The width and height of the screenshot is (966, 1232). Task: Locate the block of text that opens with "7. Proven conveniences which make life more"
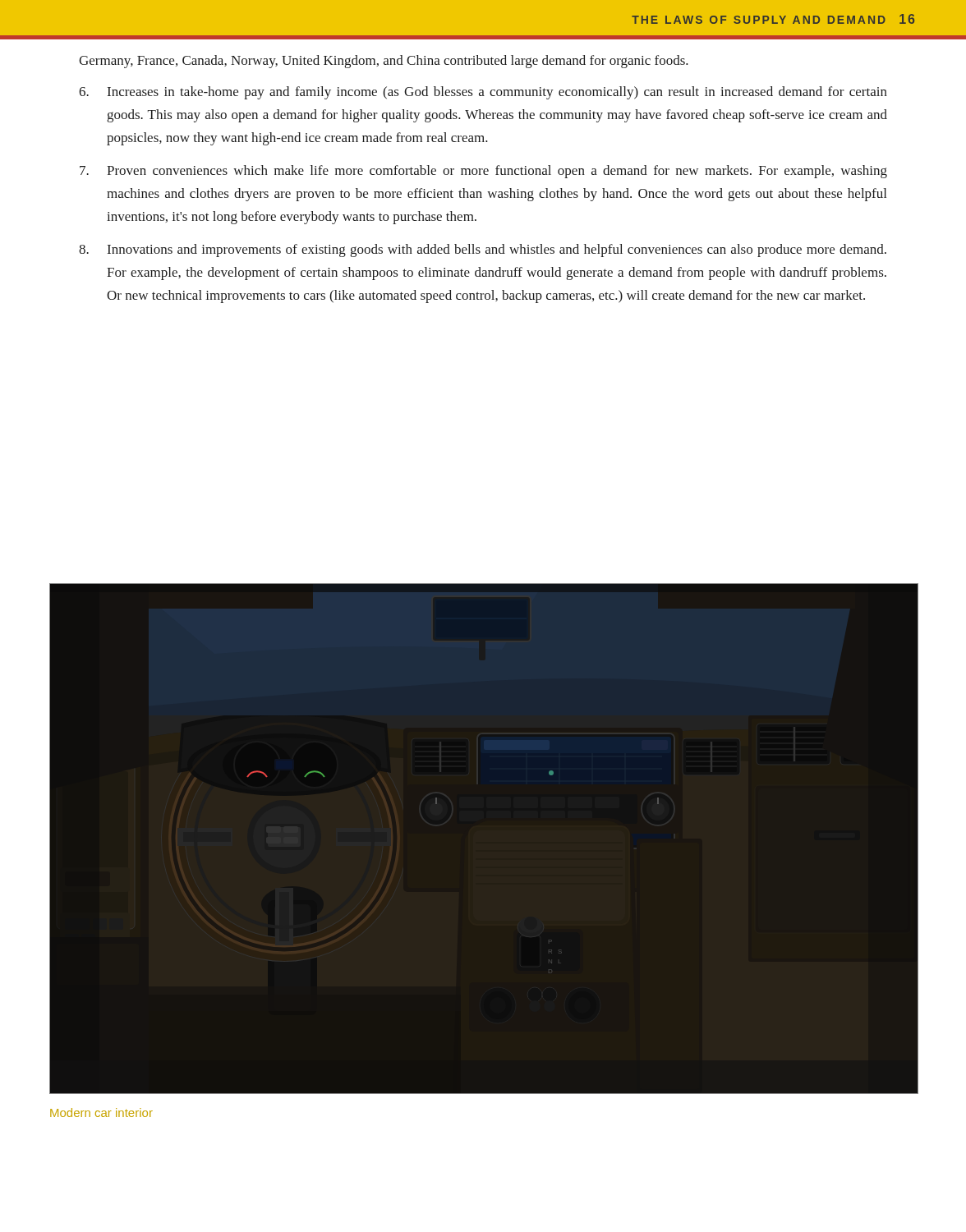(483, 194)
